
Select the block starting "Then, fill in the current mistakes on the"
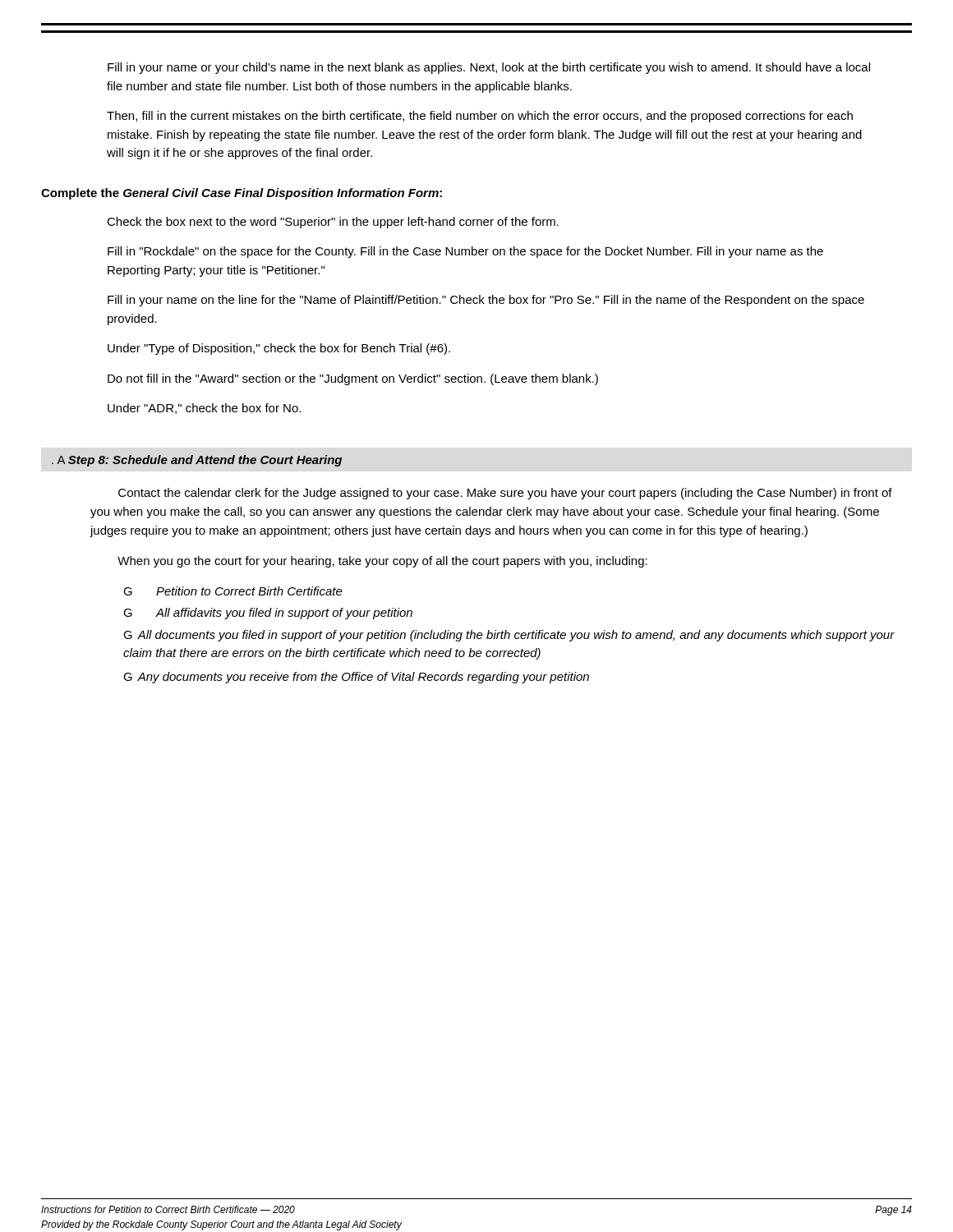484,134
